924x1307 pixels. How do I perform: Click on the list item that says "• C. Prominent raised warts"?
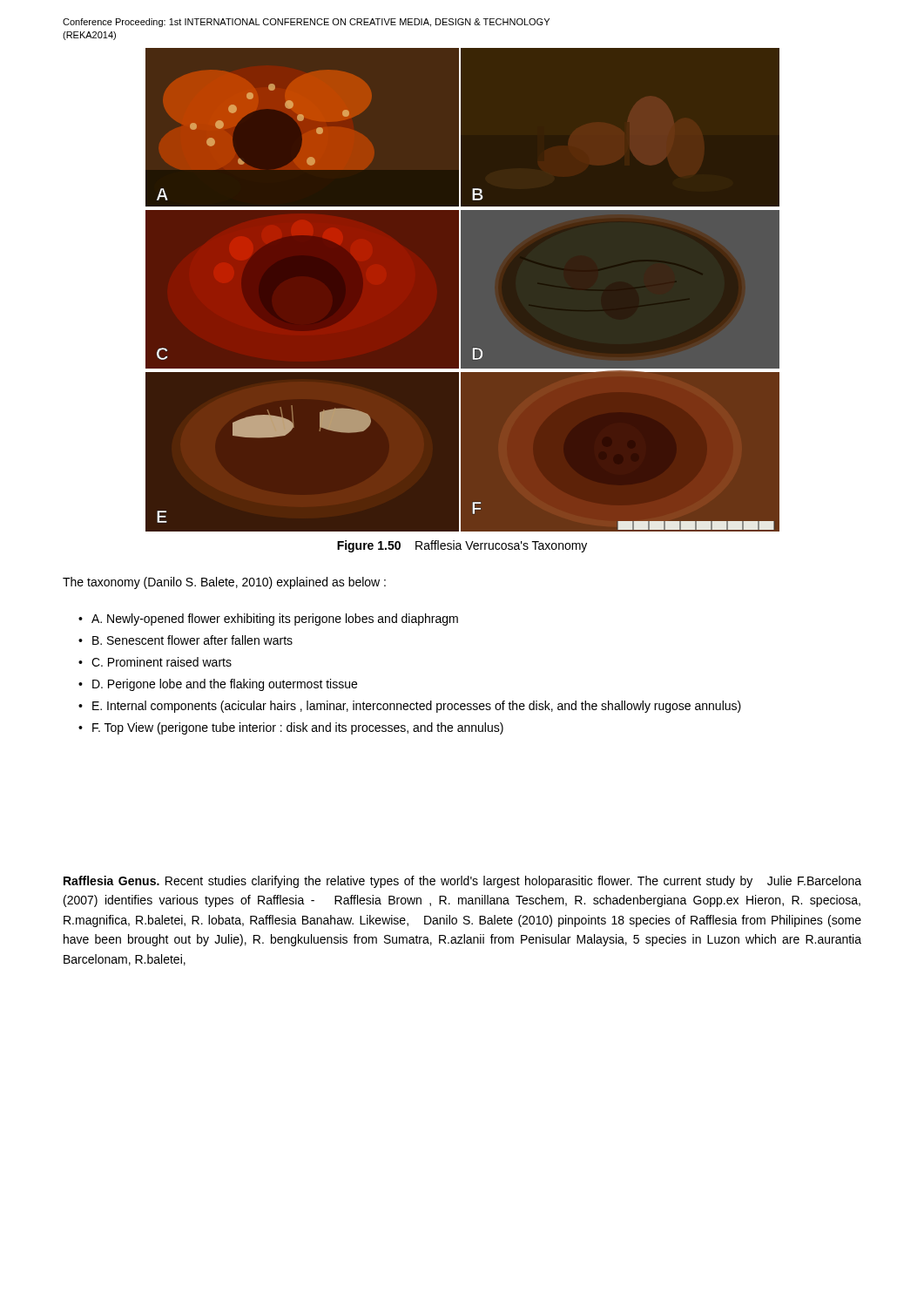coord(155,663)
